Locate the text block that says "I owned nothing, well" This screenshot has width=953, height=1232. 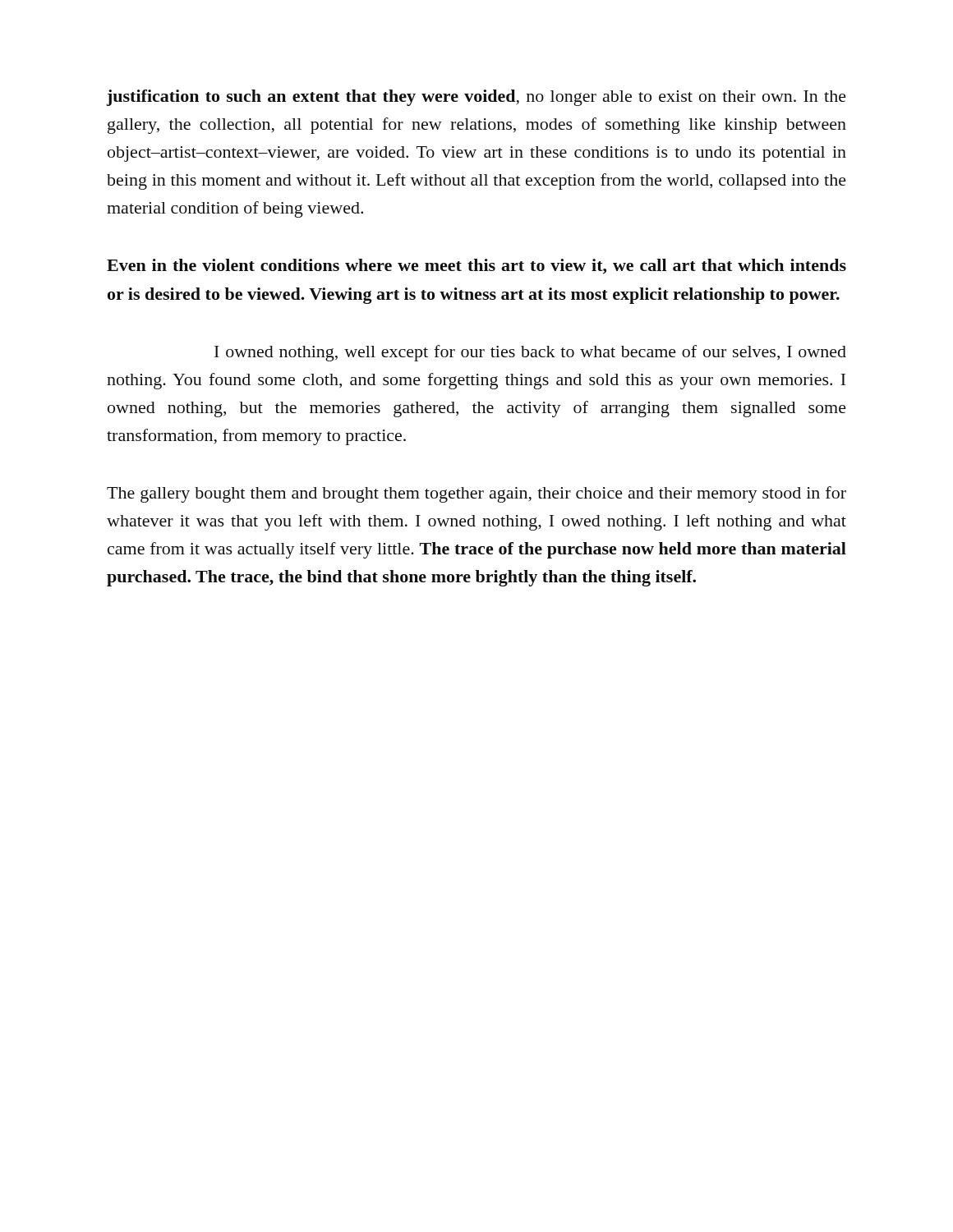point(476,393)
